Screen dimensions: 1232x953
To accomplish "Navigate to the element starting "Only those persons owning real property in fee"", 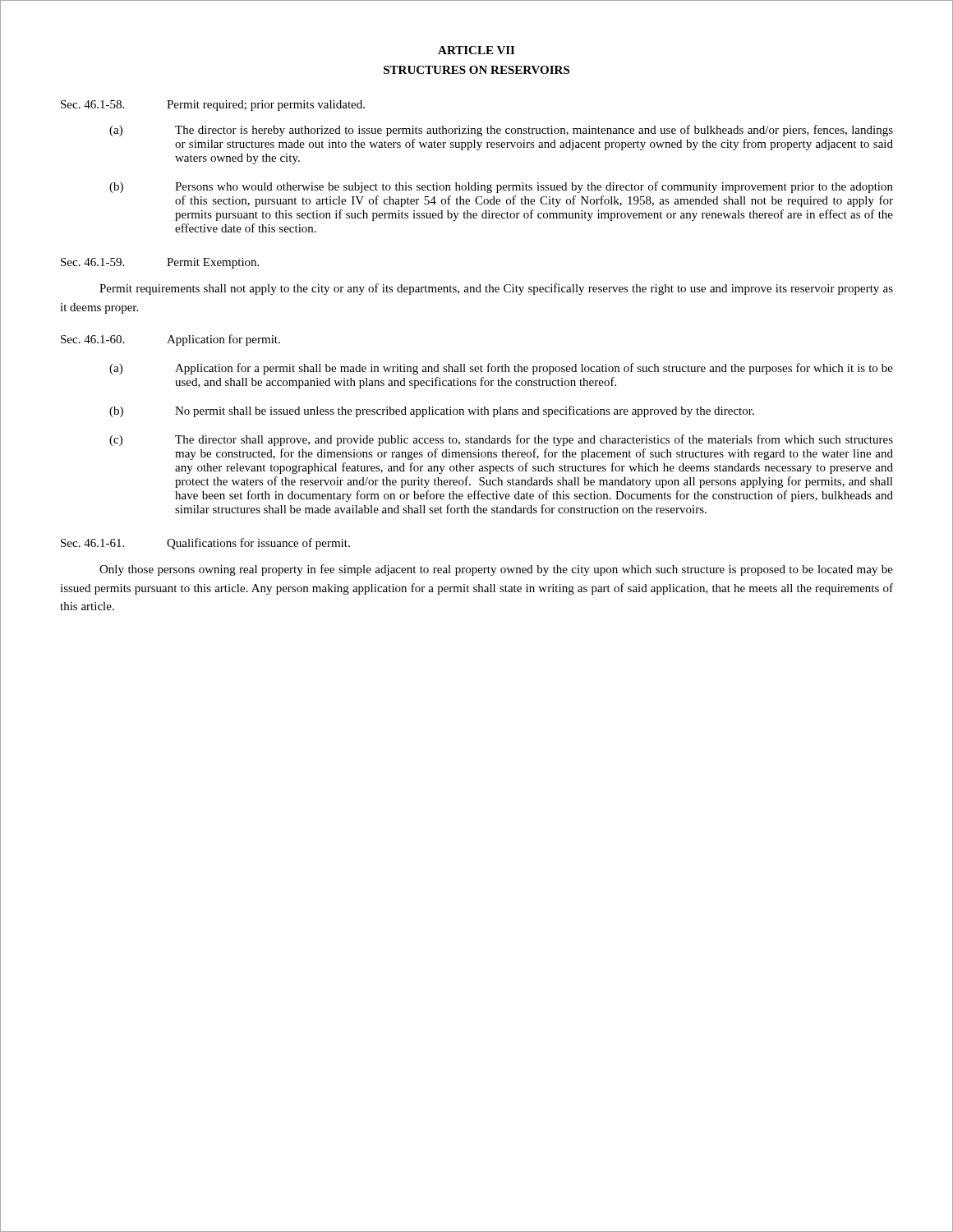I will coord(476,588).
